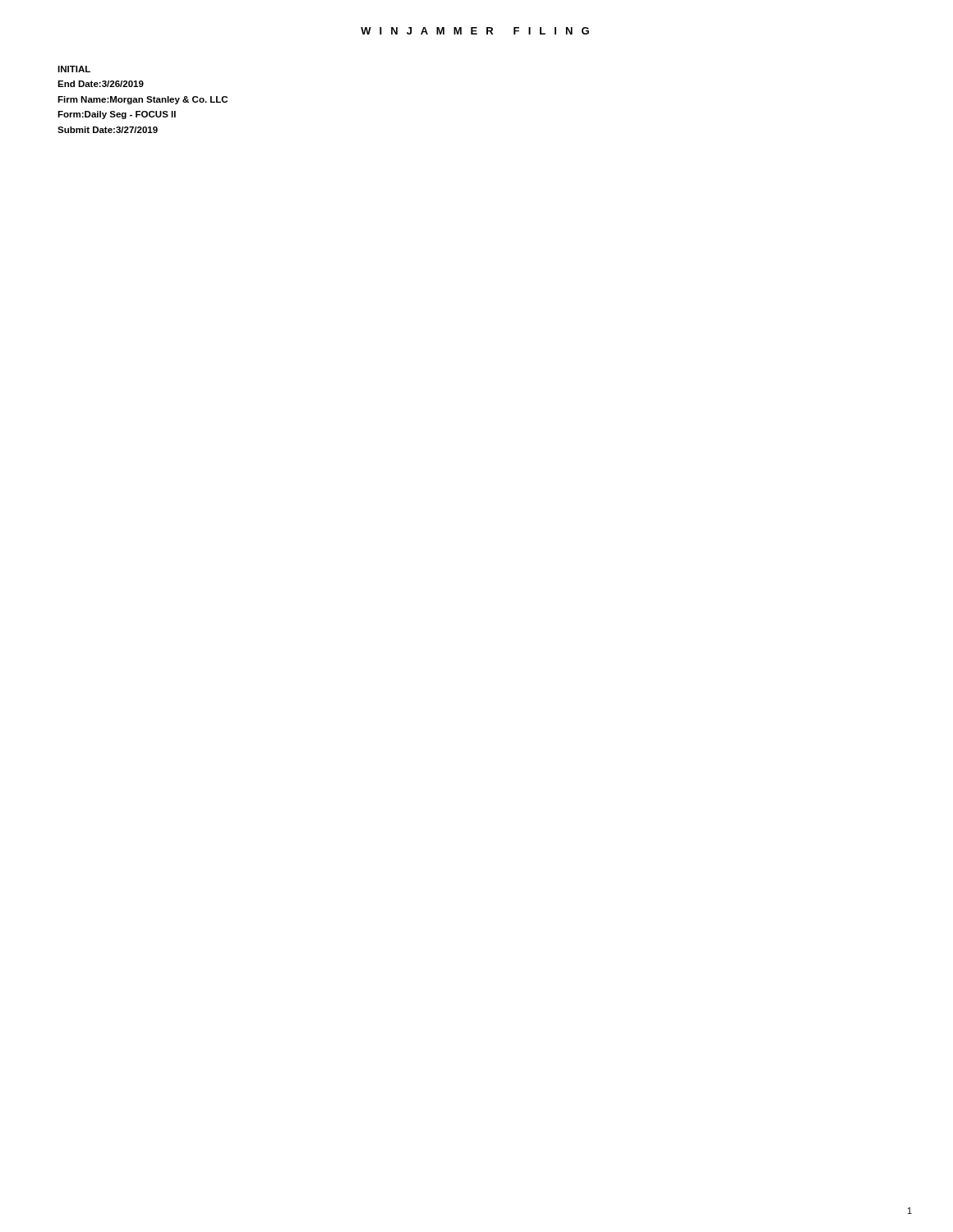This screenshot has width=953, height=1232.
Task: Locate the block starting "INITIAL End Date:3/26/2019 Firm"
Action: (x=143, y=99)
